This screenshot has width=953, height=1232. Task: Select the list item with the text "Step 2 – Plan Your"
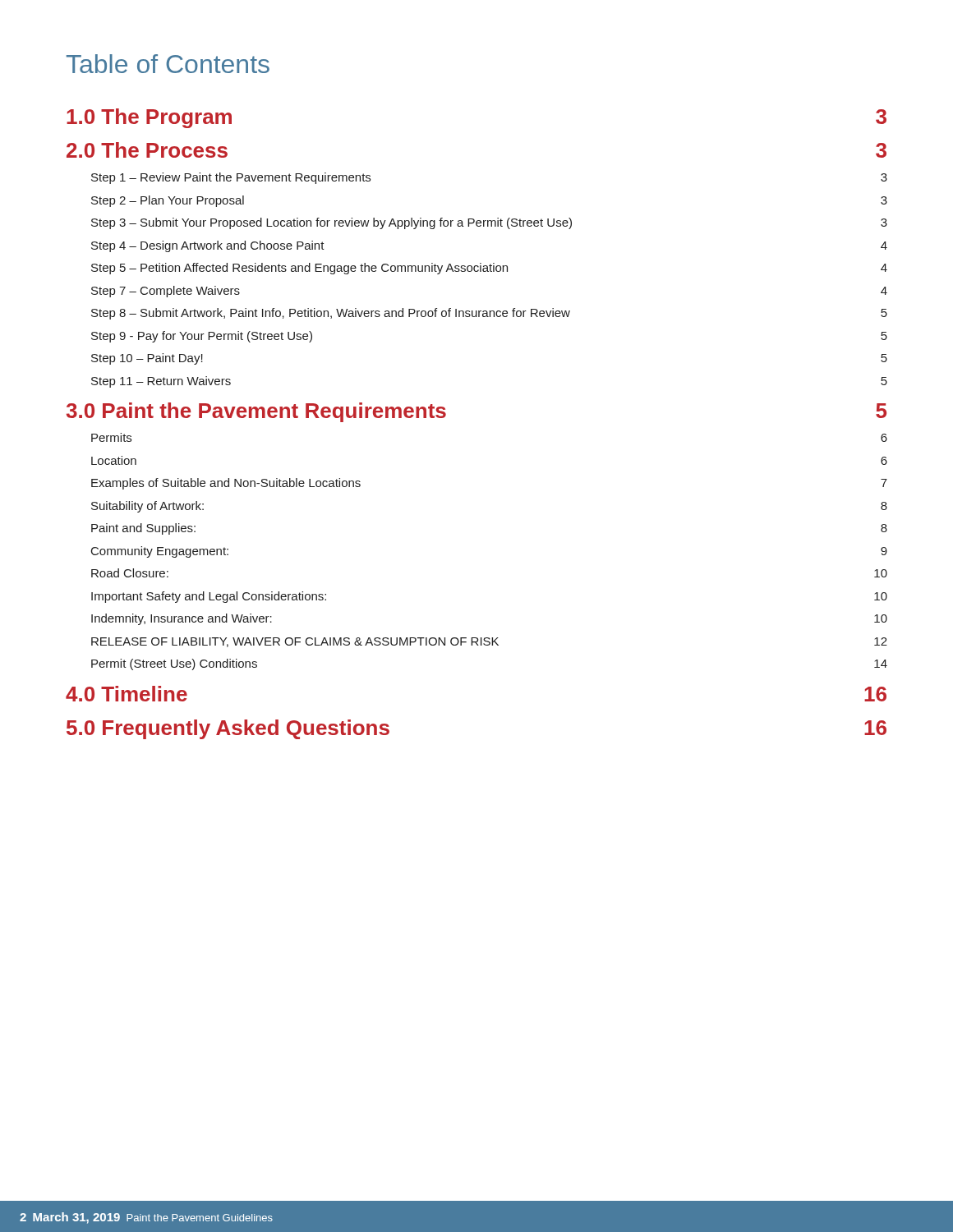[x=175, y=201]
